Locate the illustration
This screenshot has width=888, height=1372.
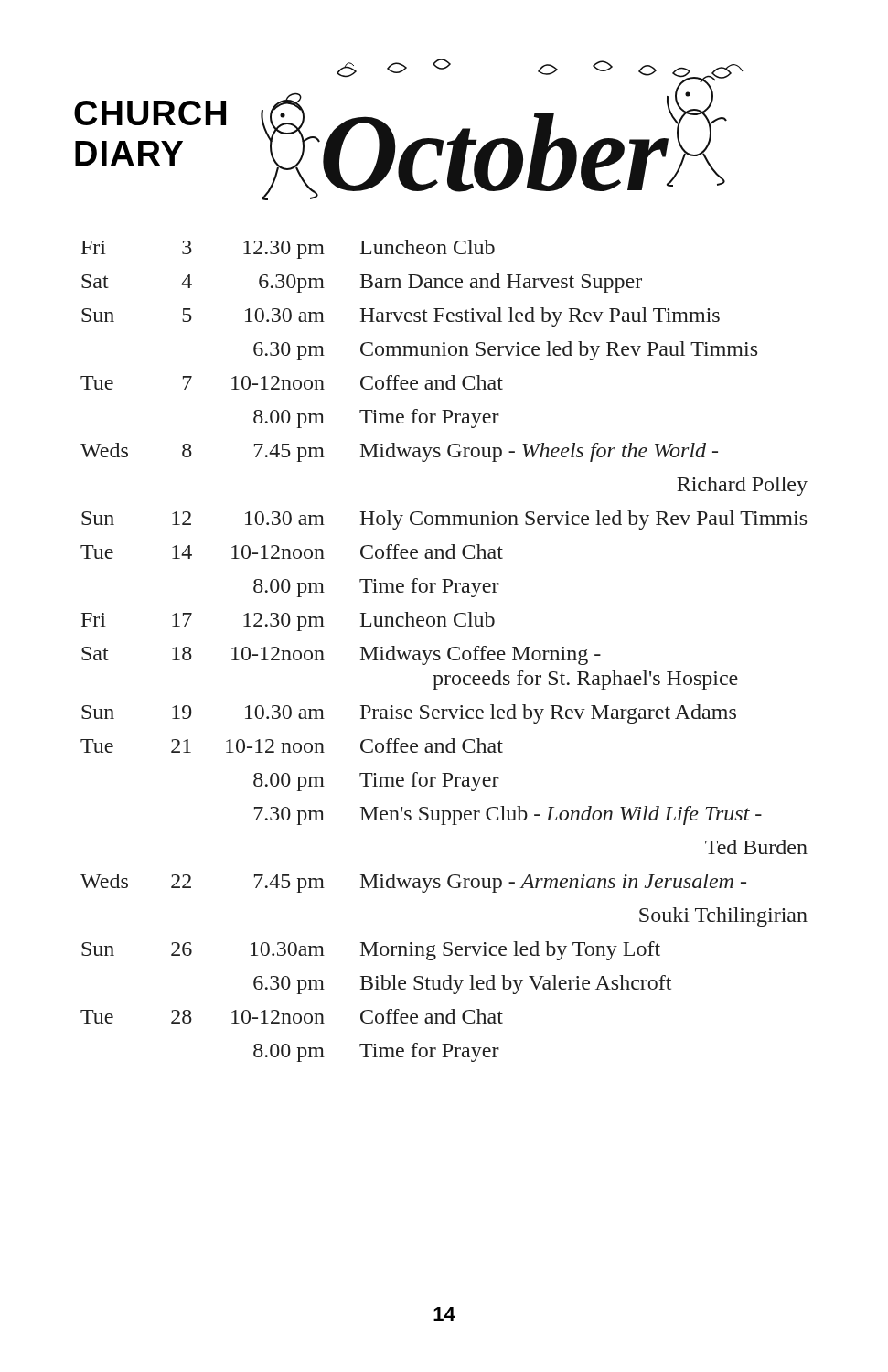pos(530,134)
